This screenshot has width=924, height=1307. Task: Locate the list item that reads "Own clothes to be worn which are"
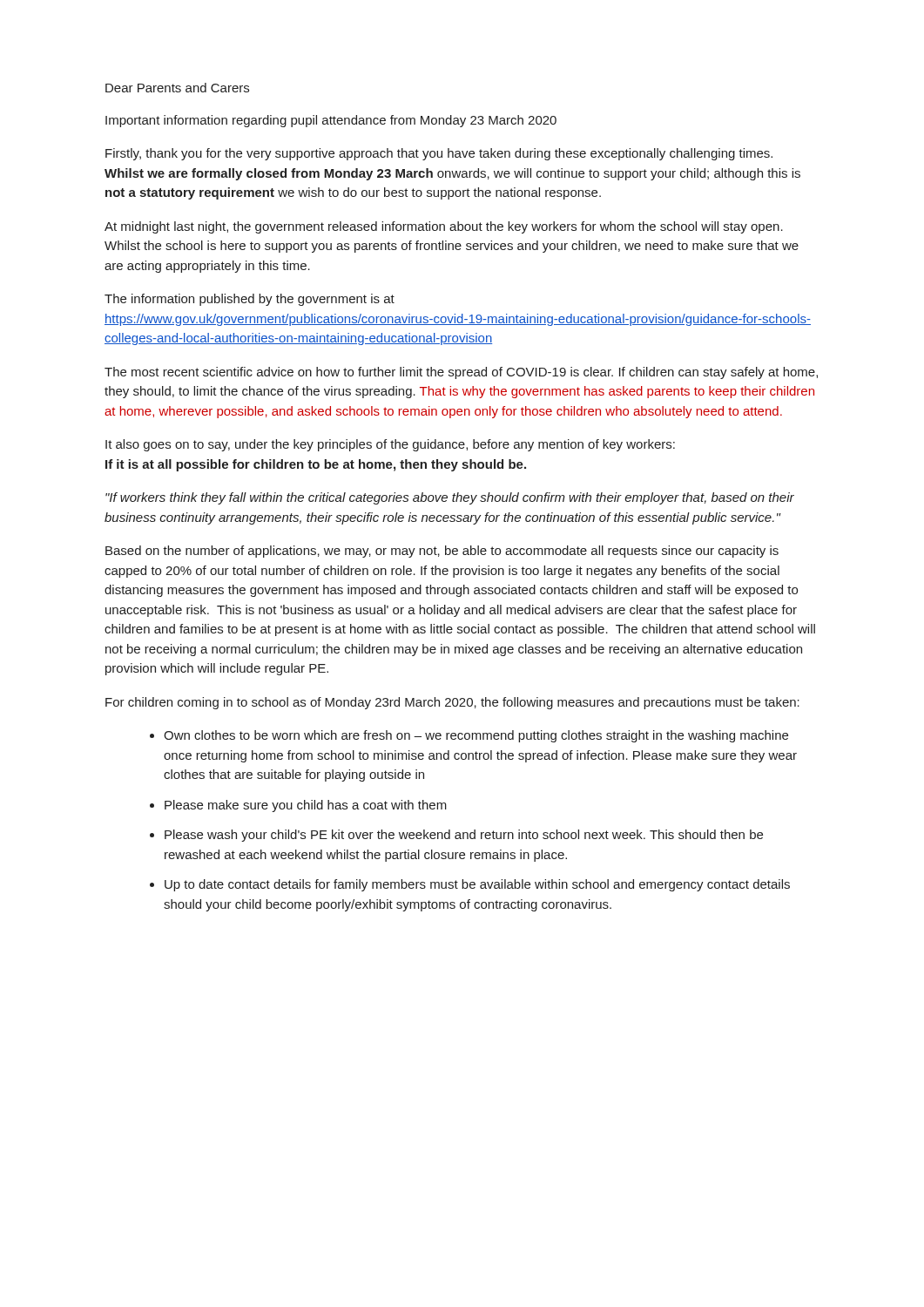point(479,820)
